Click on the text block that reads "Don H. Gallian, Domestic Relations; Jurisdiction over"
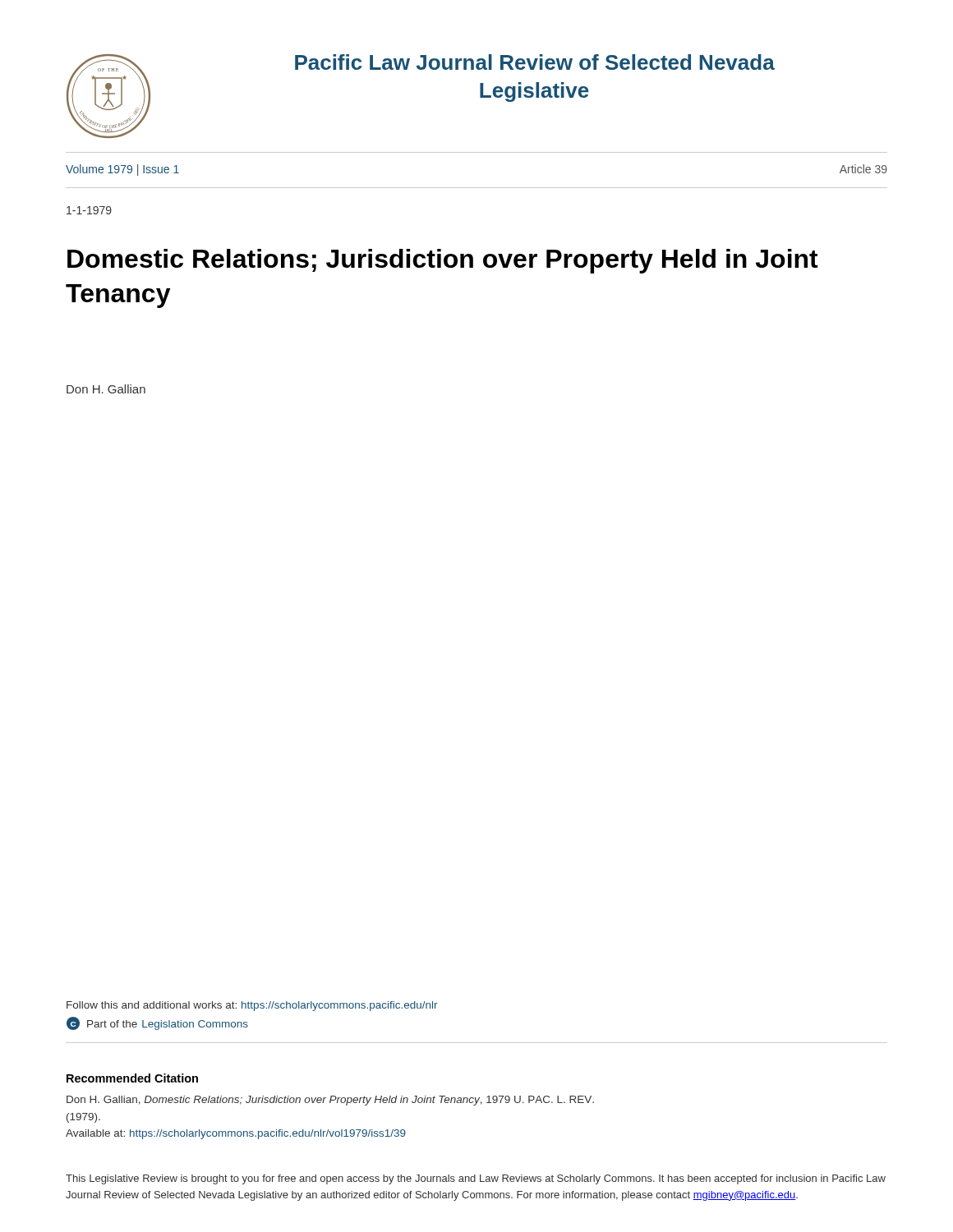The image size is (953, 1232). pyautogui.click(x=330, y=1101)
